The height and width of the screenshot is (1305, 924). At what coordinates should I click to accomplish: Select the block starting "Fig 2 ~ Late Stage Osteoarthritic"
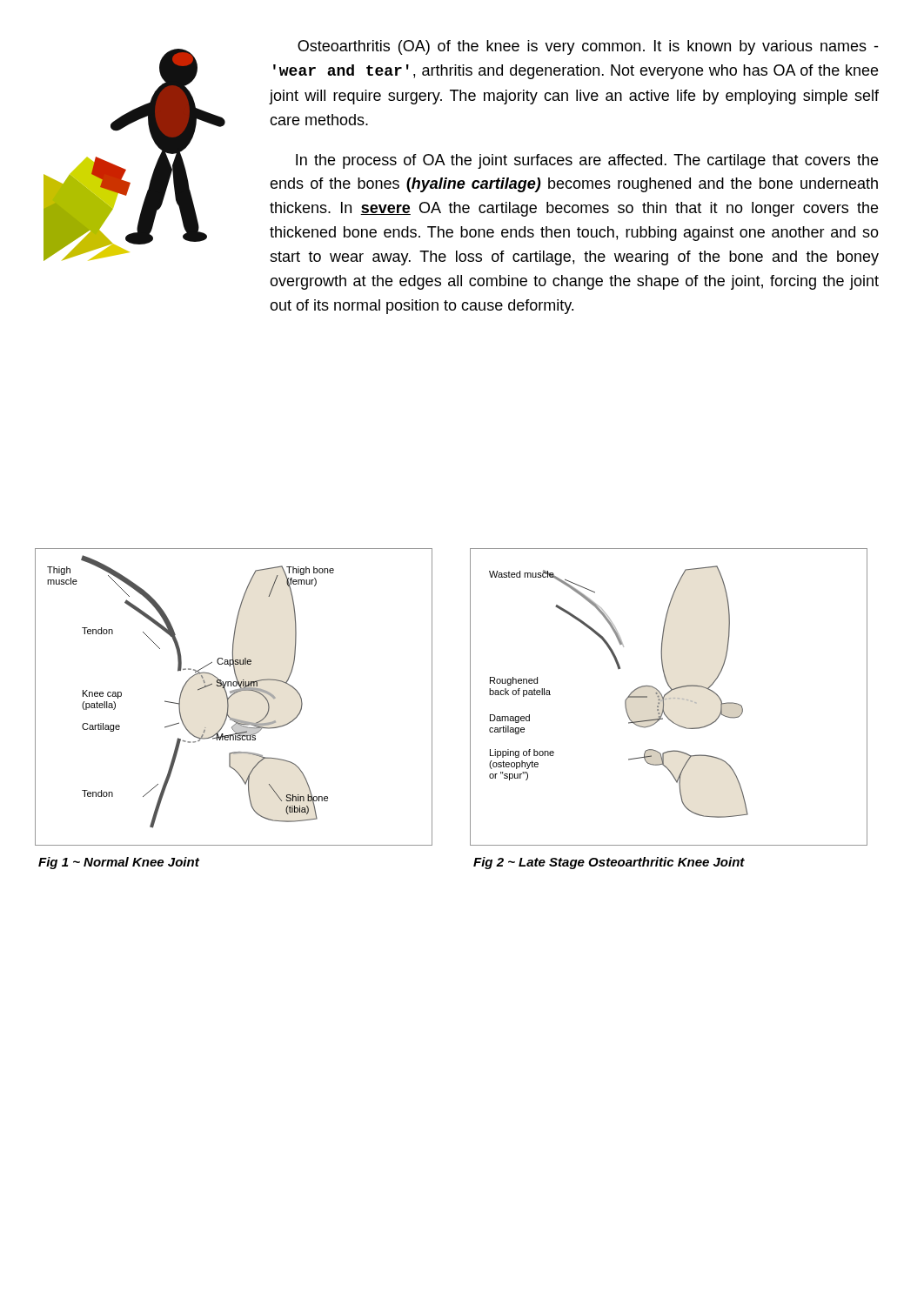coord(609,862)
